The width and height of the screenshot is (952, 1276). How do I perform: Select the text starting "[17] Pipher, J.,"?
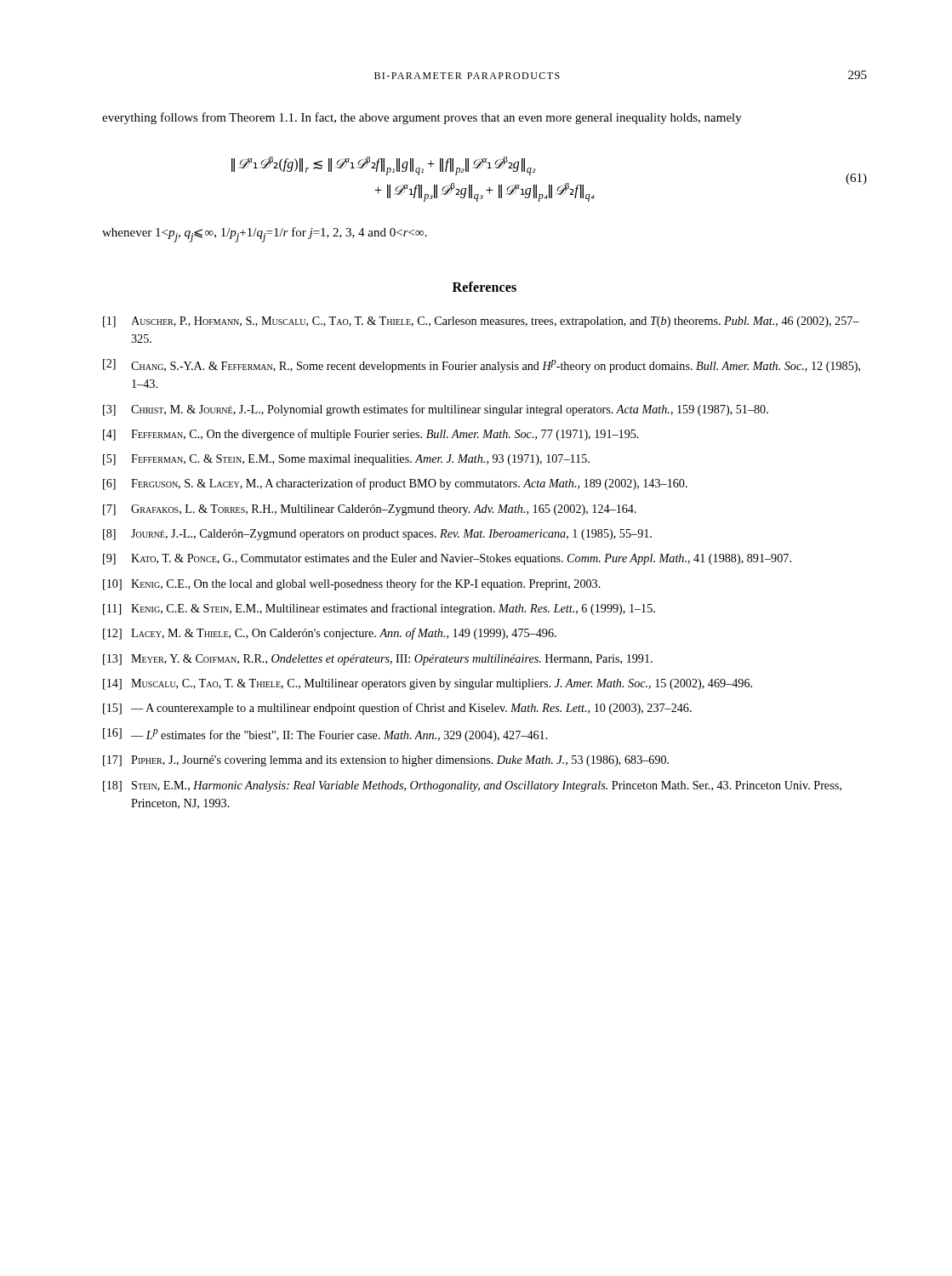coord(386,761)
